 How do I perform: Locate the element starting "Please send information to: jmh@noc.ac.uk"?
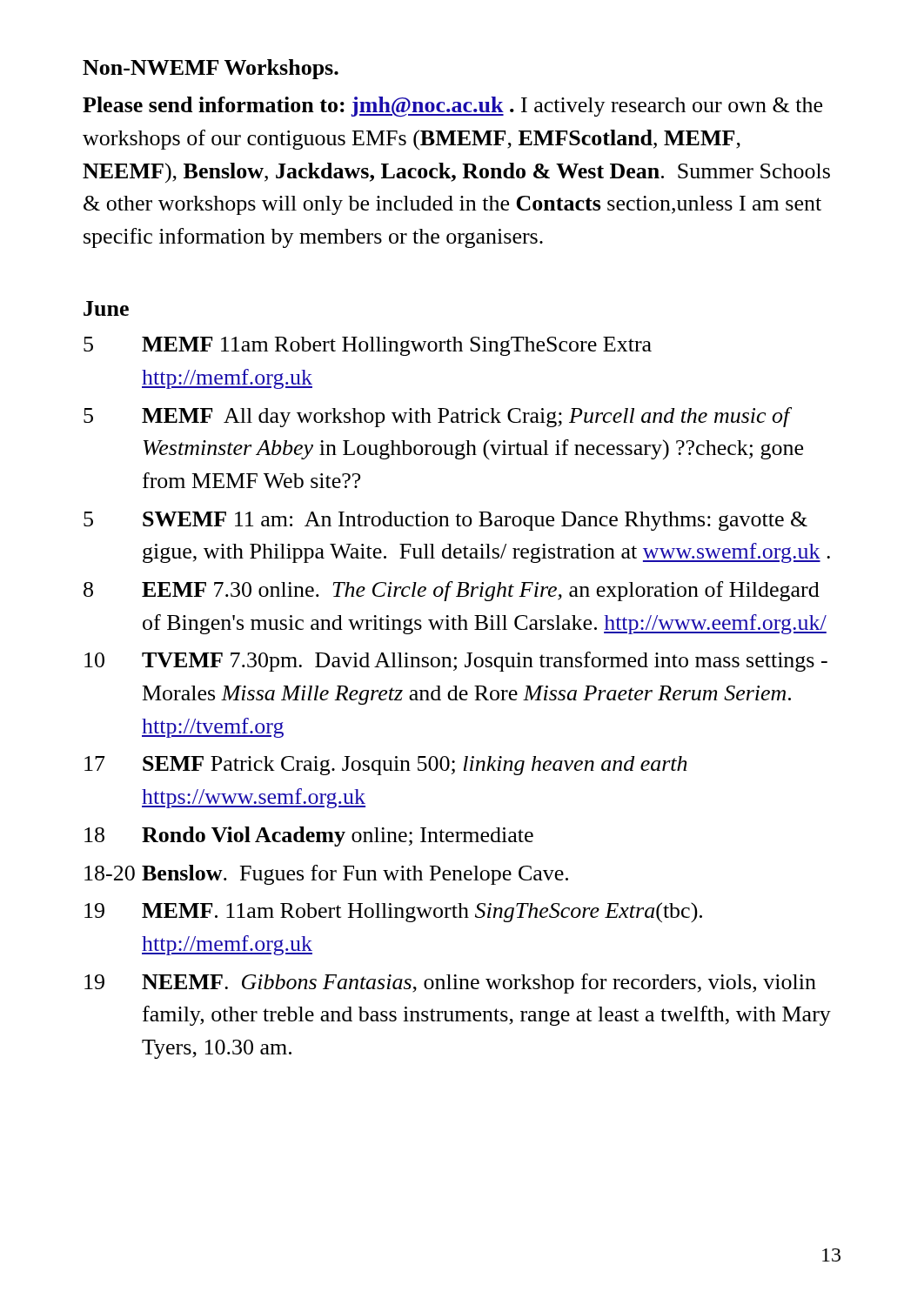[457, 171]
